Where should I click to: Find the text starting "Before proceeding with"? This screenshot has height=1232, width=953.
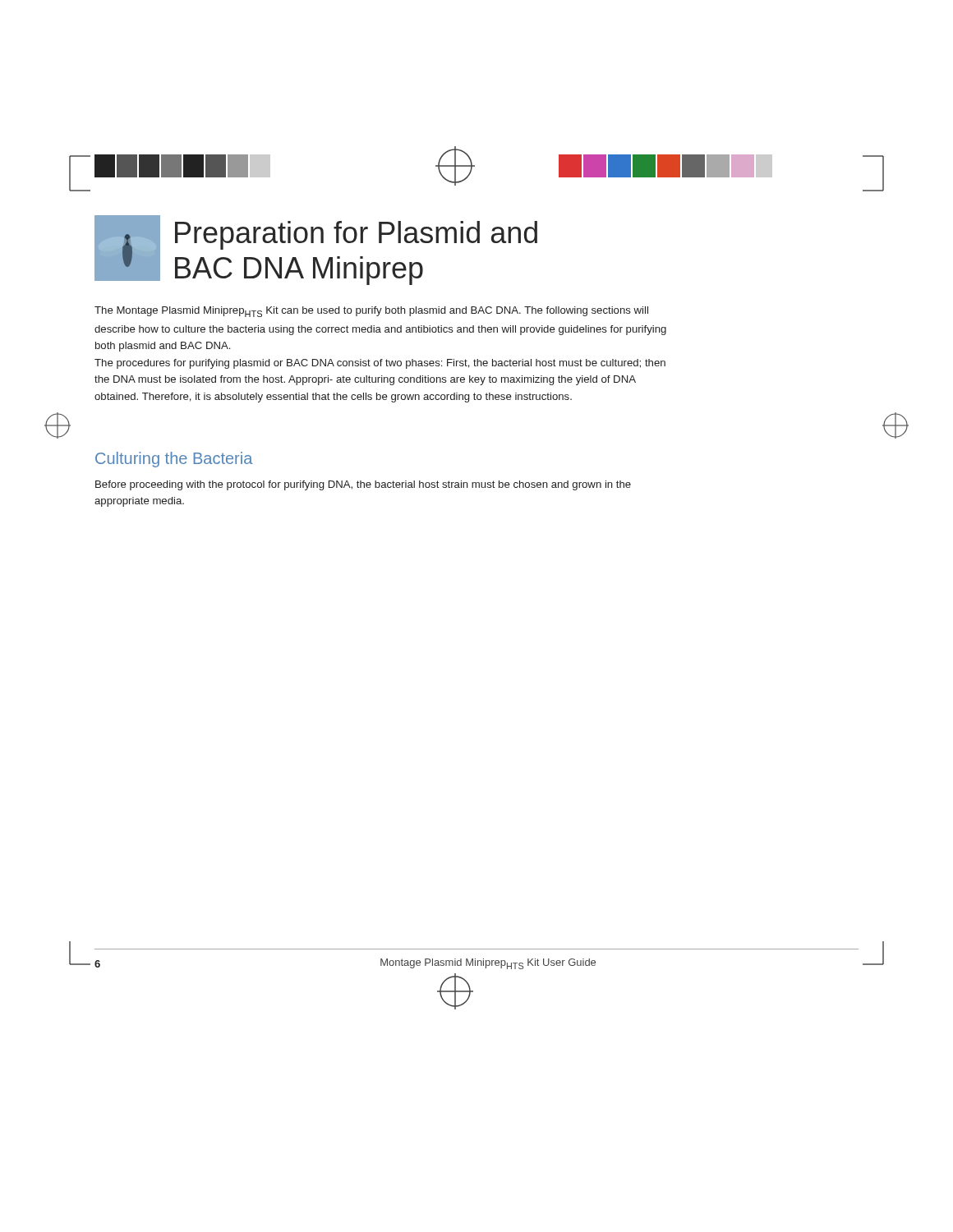(x=363, y=493)
